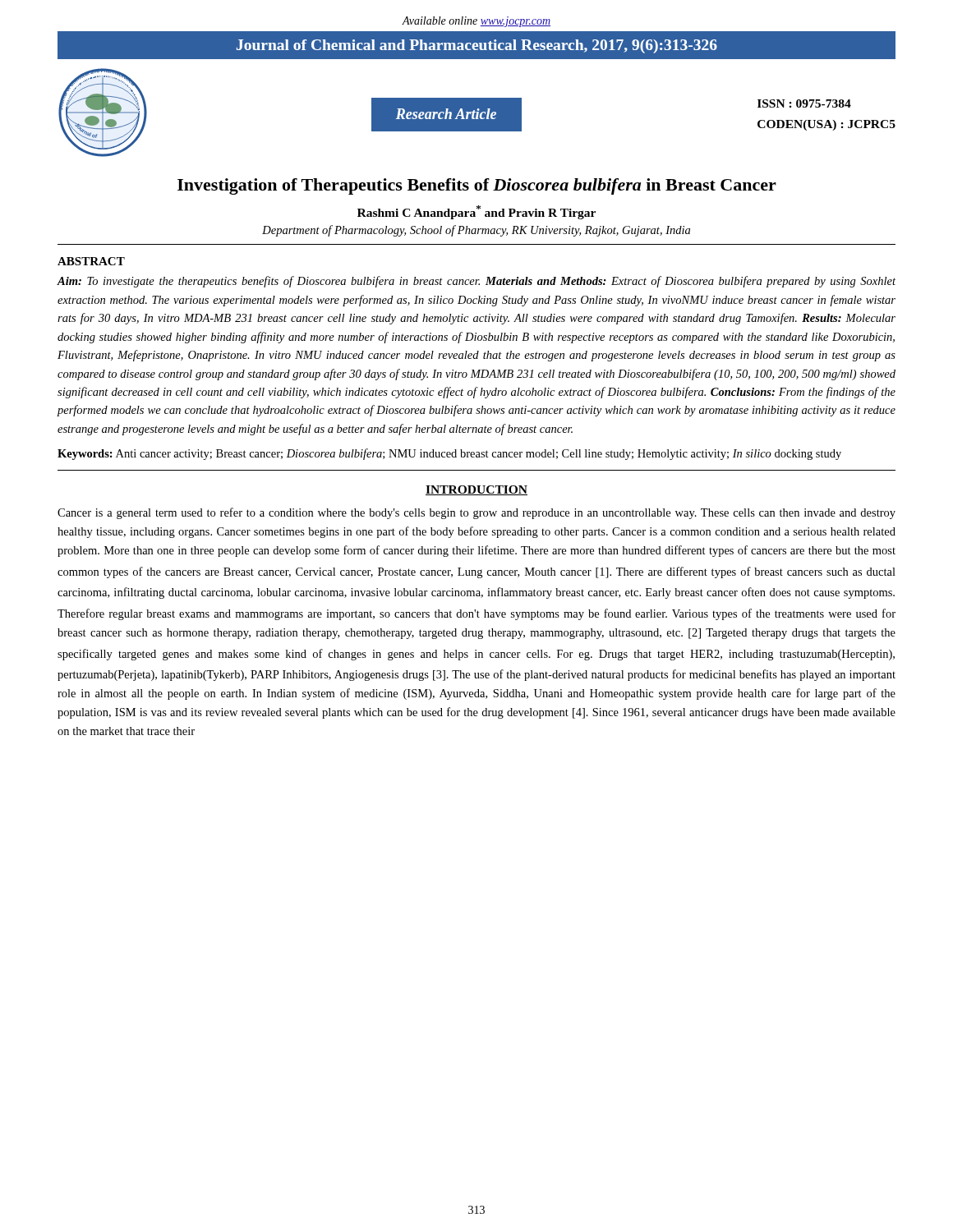
Task: Click on the text that says "Research Article"
Action: coord(446,114)
